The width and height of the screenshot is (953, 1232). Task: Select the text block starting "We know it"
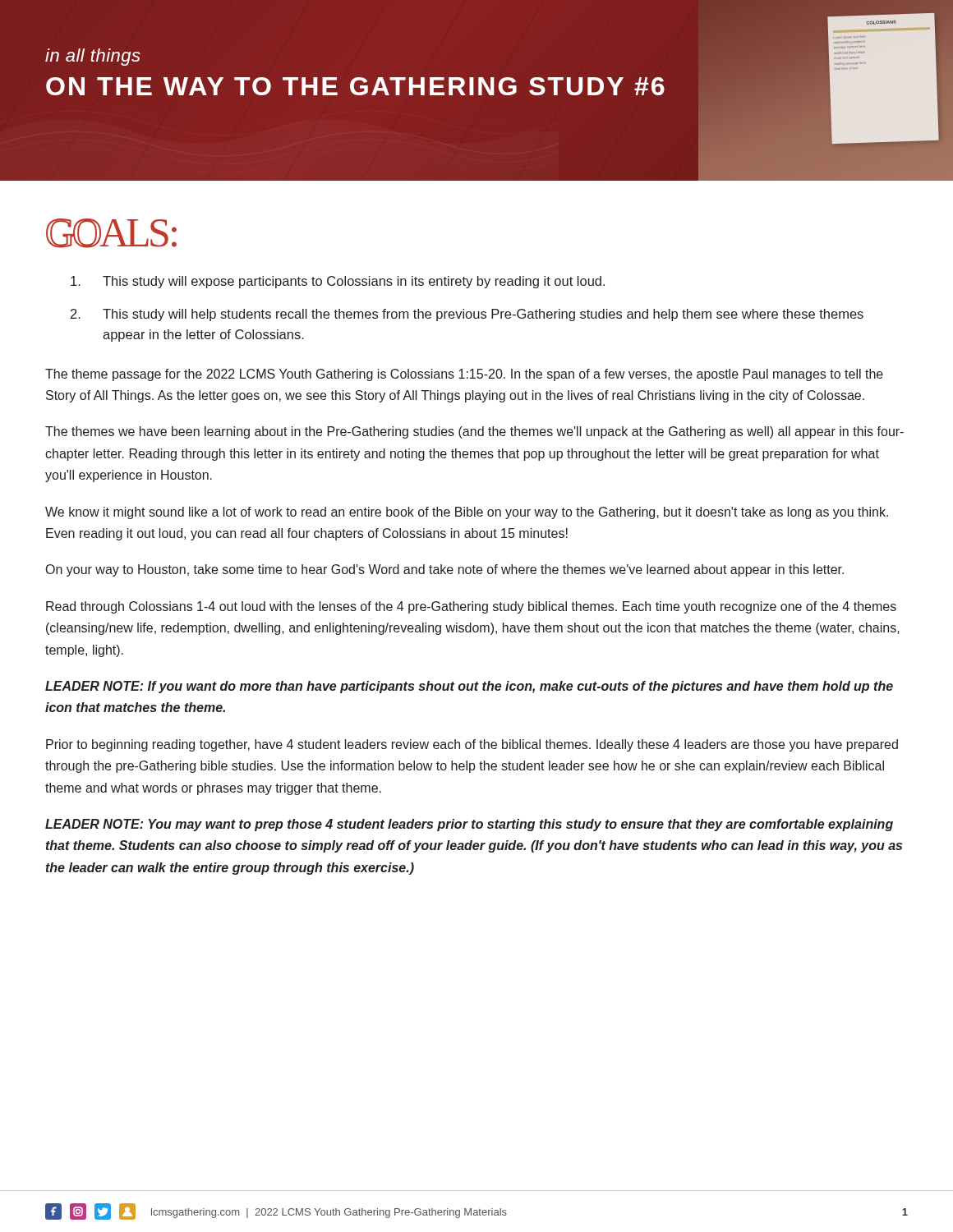(x=467, y=523)
